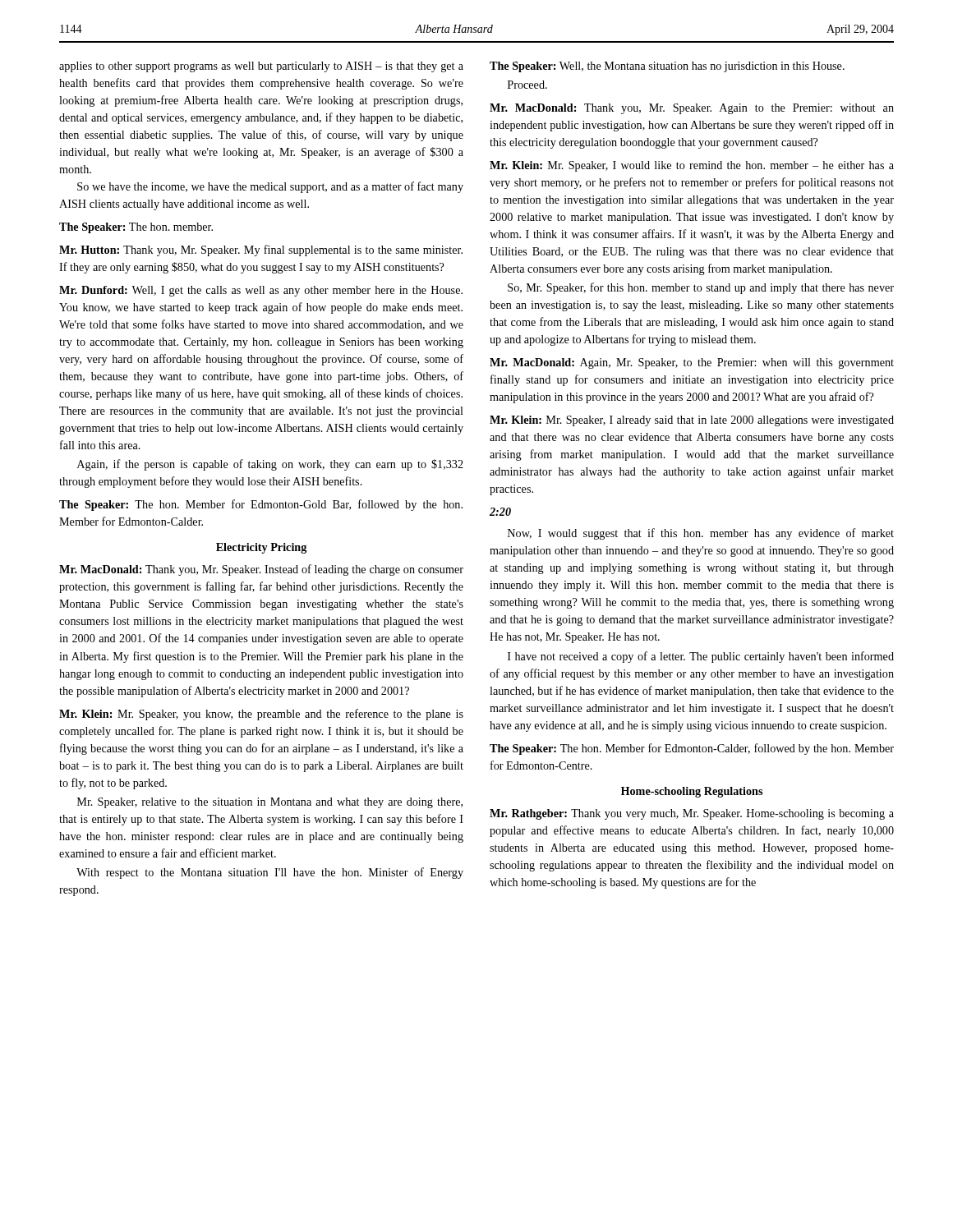
Task: Click on the text block that reads "Mr. Klein: Mr. Speaker, you know, the preamble"
Action: click(x=261, y=802)
